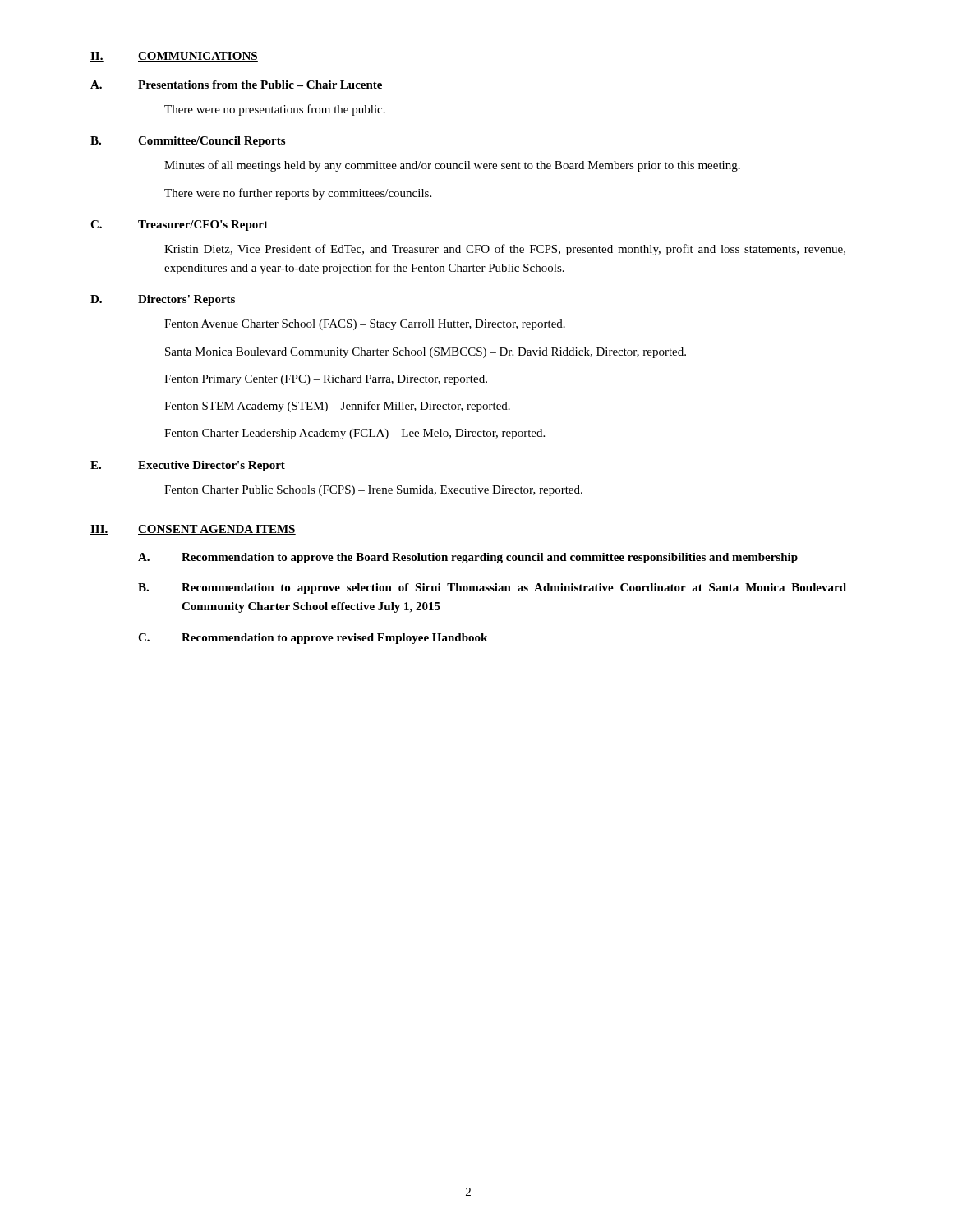Viewport: 953px width, 1232px height.
Task: Where is the section header that starts "E. Executive Director's"?
Action: coord(188,465)
